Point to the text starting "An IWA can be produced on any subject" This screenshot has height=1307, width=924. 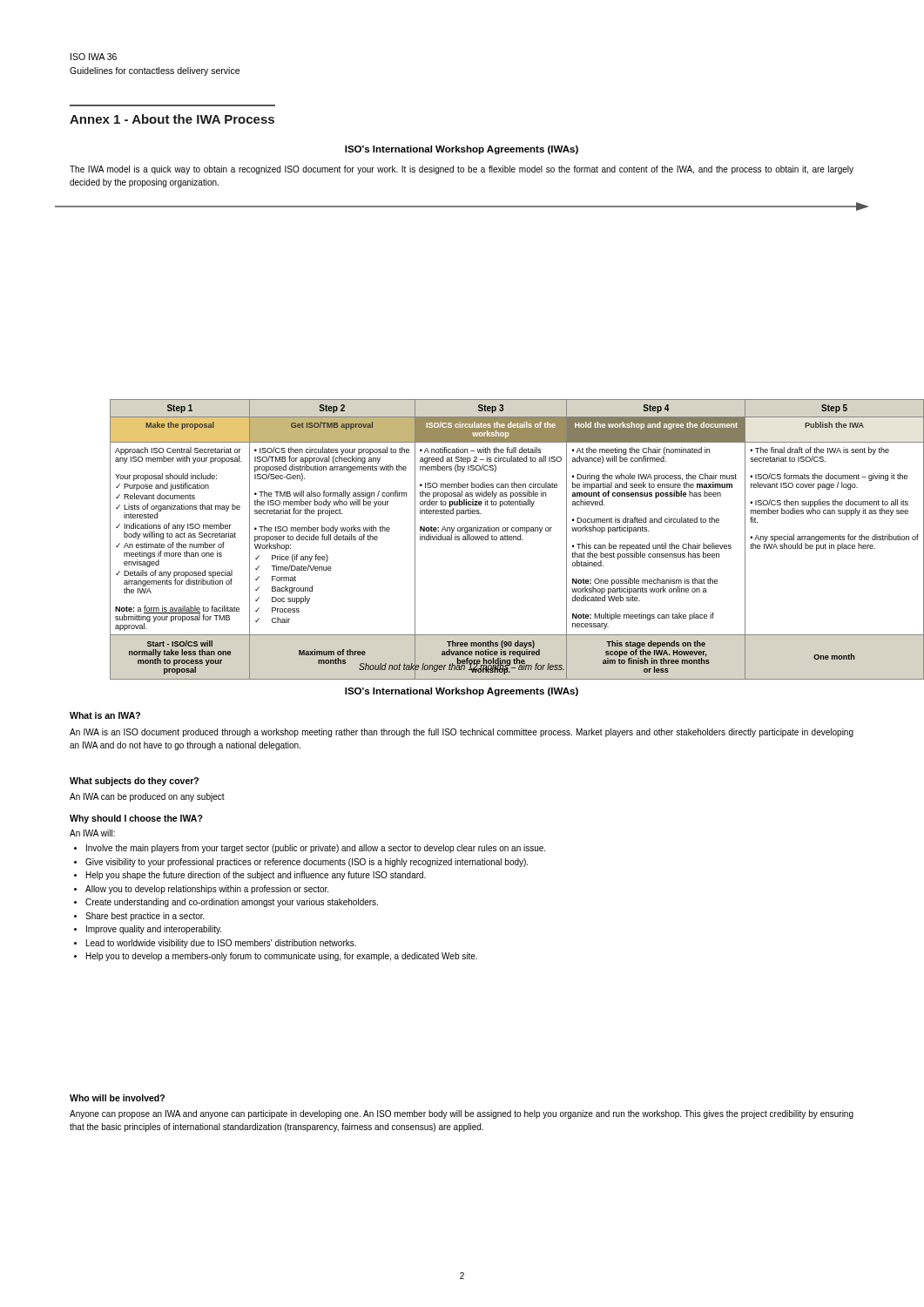coord(147,797)
